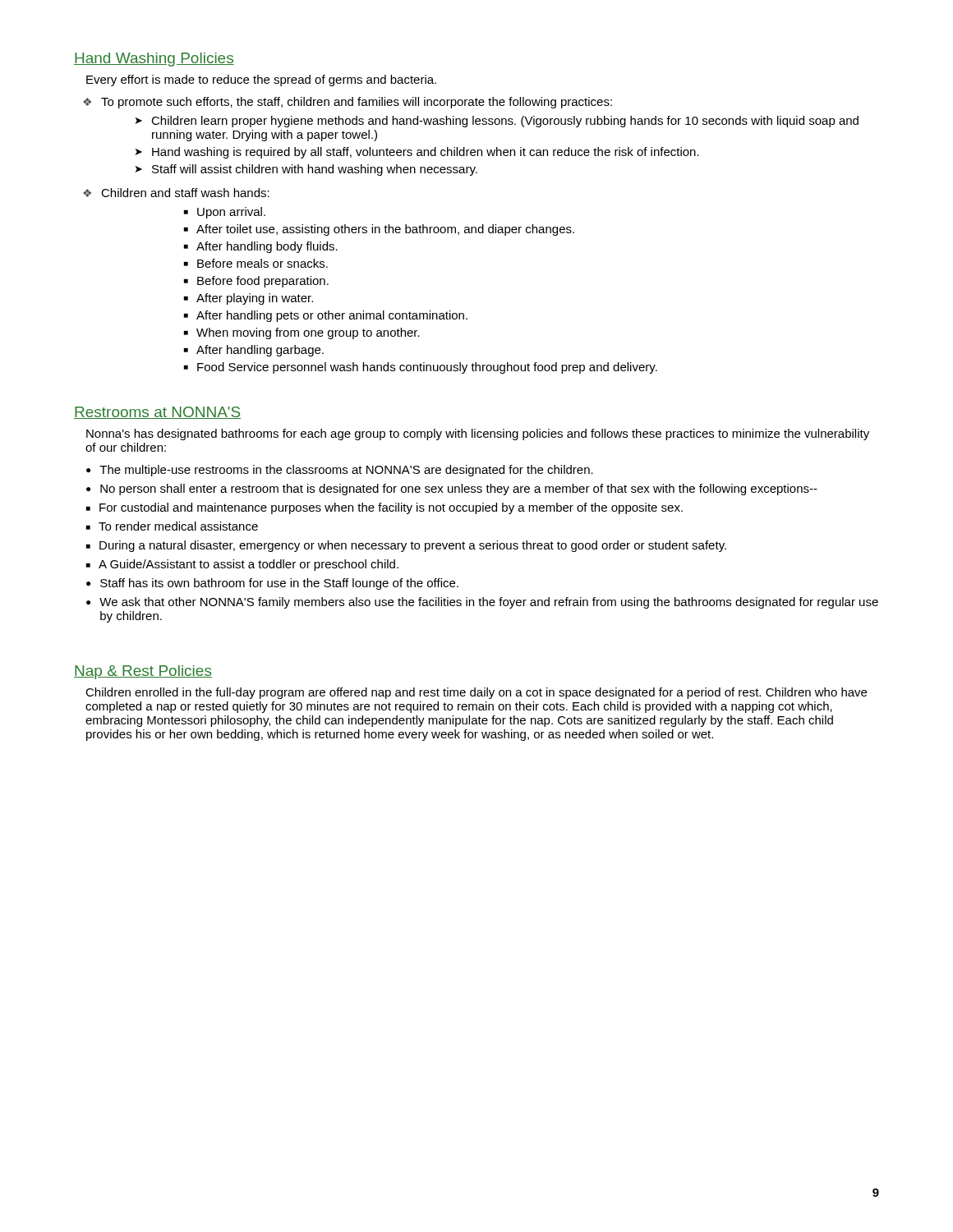Viewport: 953px width, 1232px height.
Task: Point to the text starting "❖ Children and"
Action: point(176,193)
